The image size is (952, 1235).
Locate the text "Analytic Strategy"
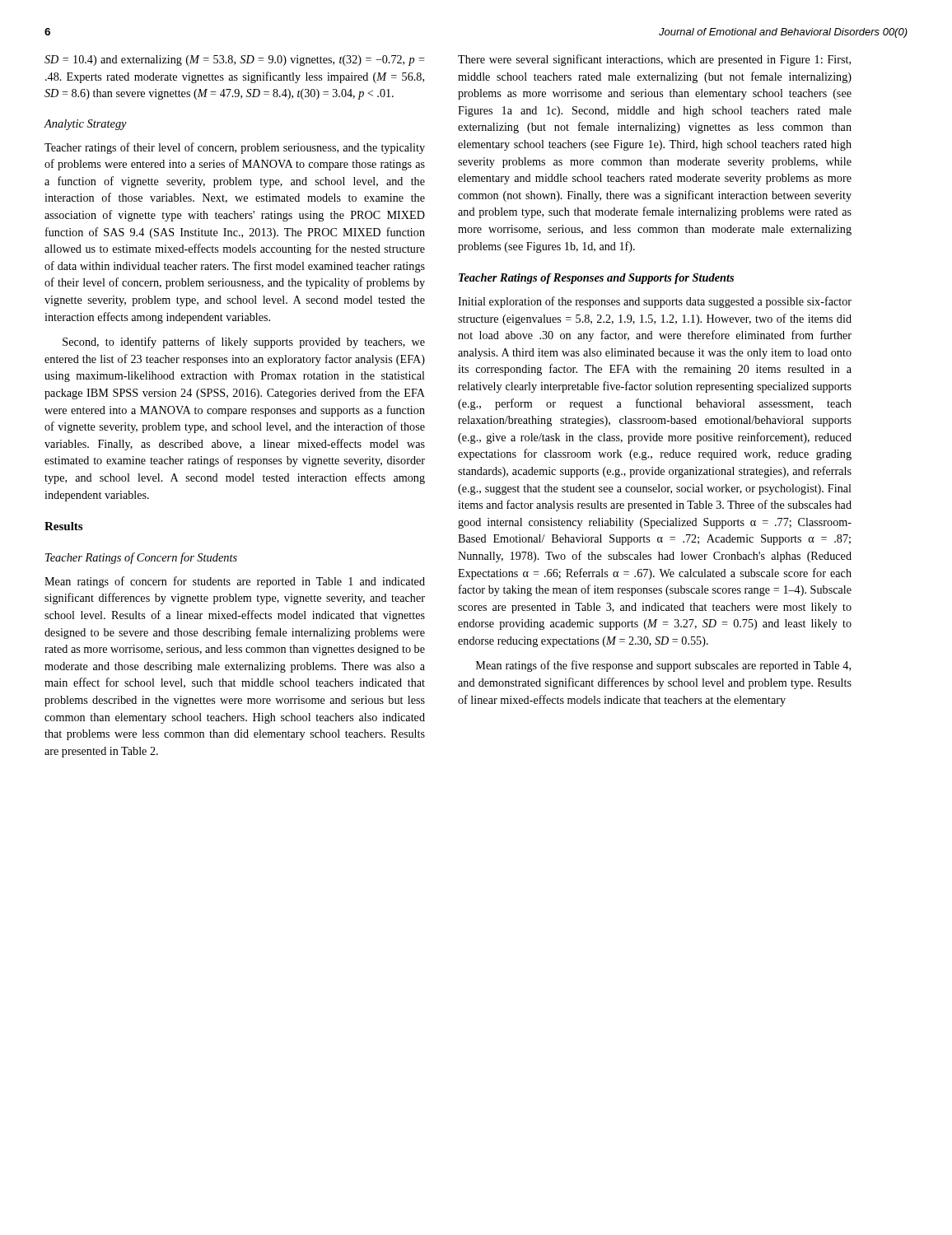tap(85, 125)
